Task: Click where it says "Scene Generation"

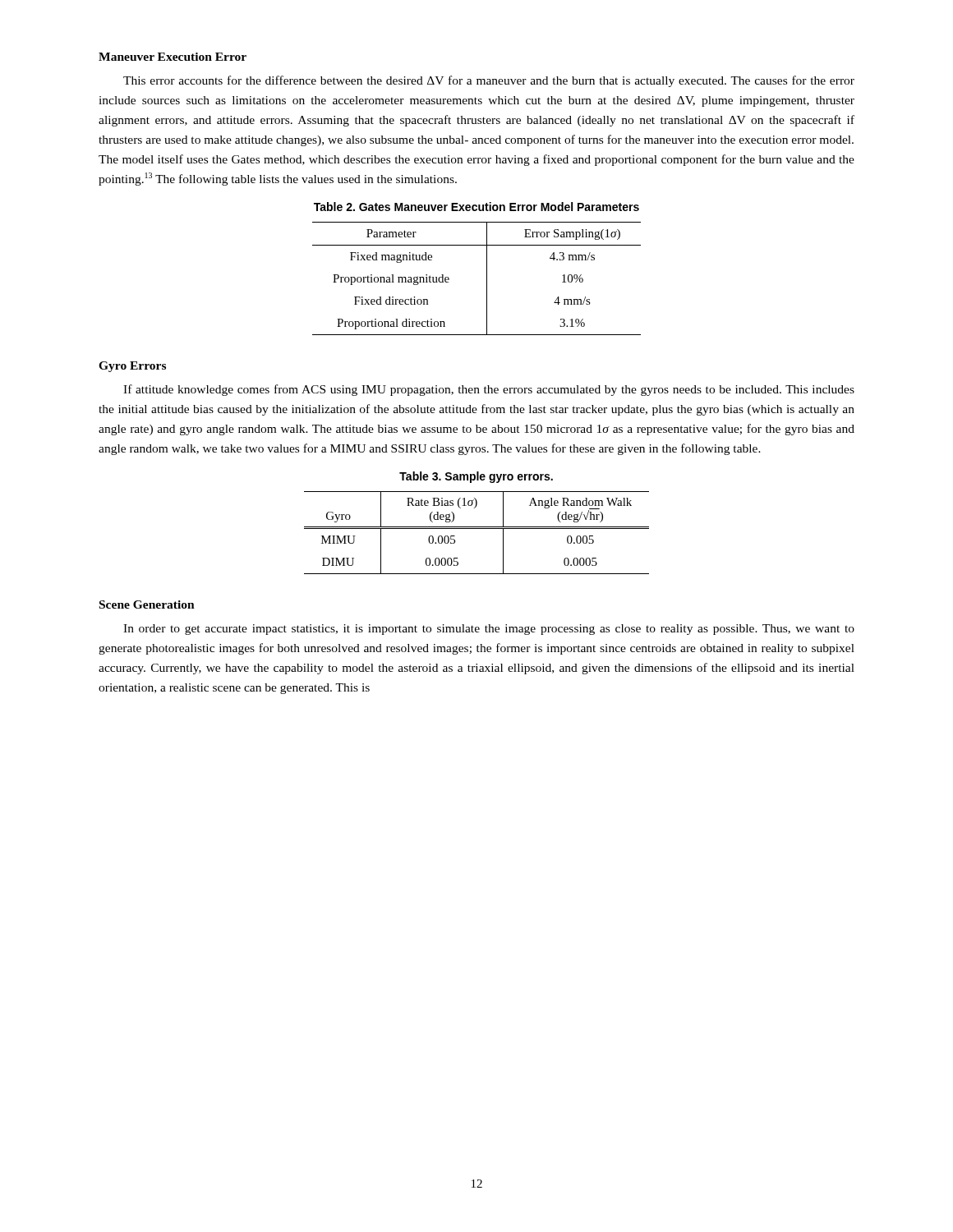Action: [x=146, y=604]
